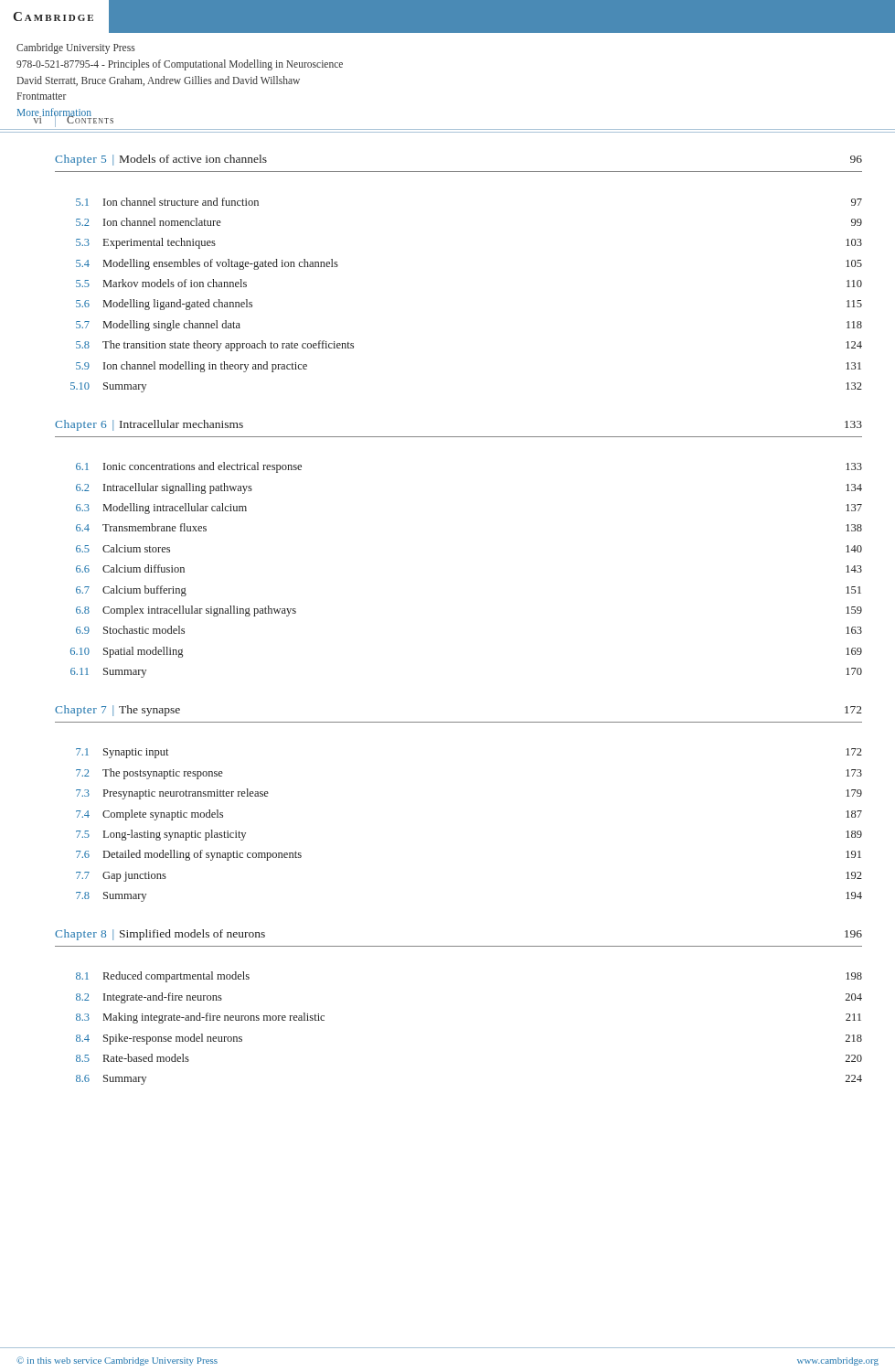Click where it says "7.8 Summary 194"
The image size is (895, 1372).
click(122, 897)
